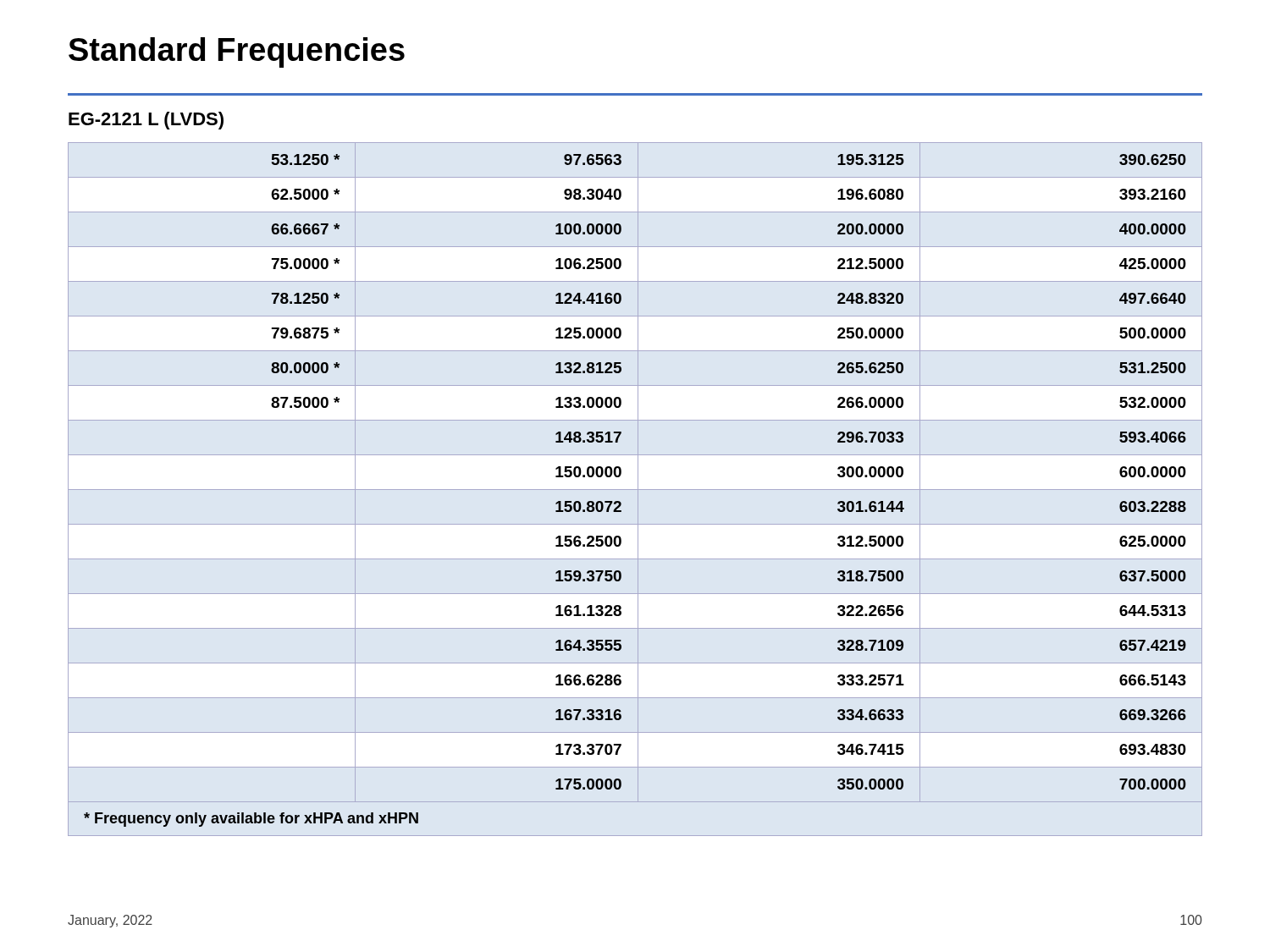Image resolution: width=1270 pixels, height=952 pixels.
Task: Select the section header with the text "EG-2121 L (LVDS)"
Action: pos(146,119)
